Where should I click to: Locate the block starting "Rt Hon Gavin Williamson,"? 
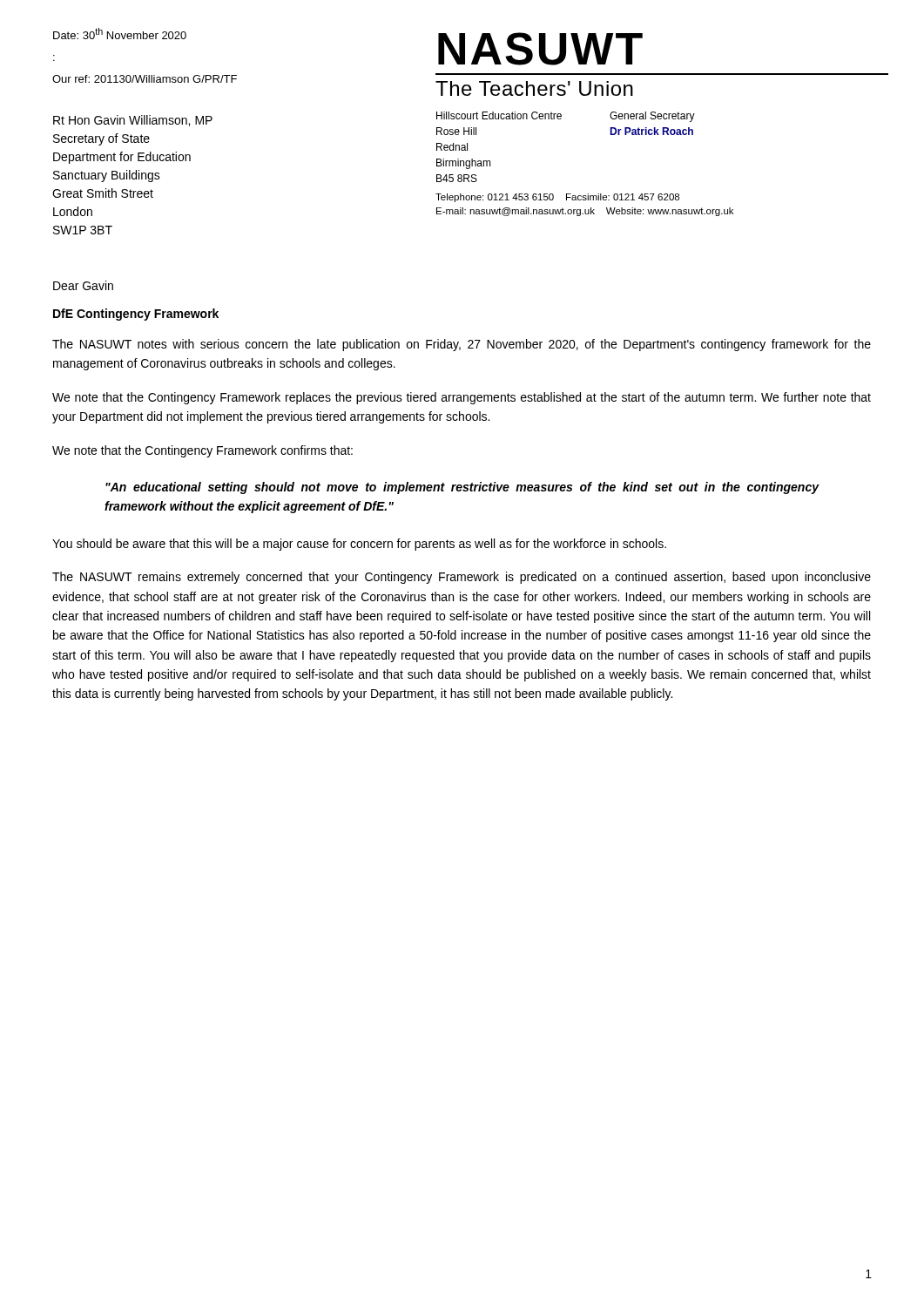tap(133, 175)
